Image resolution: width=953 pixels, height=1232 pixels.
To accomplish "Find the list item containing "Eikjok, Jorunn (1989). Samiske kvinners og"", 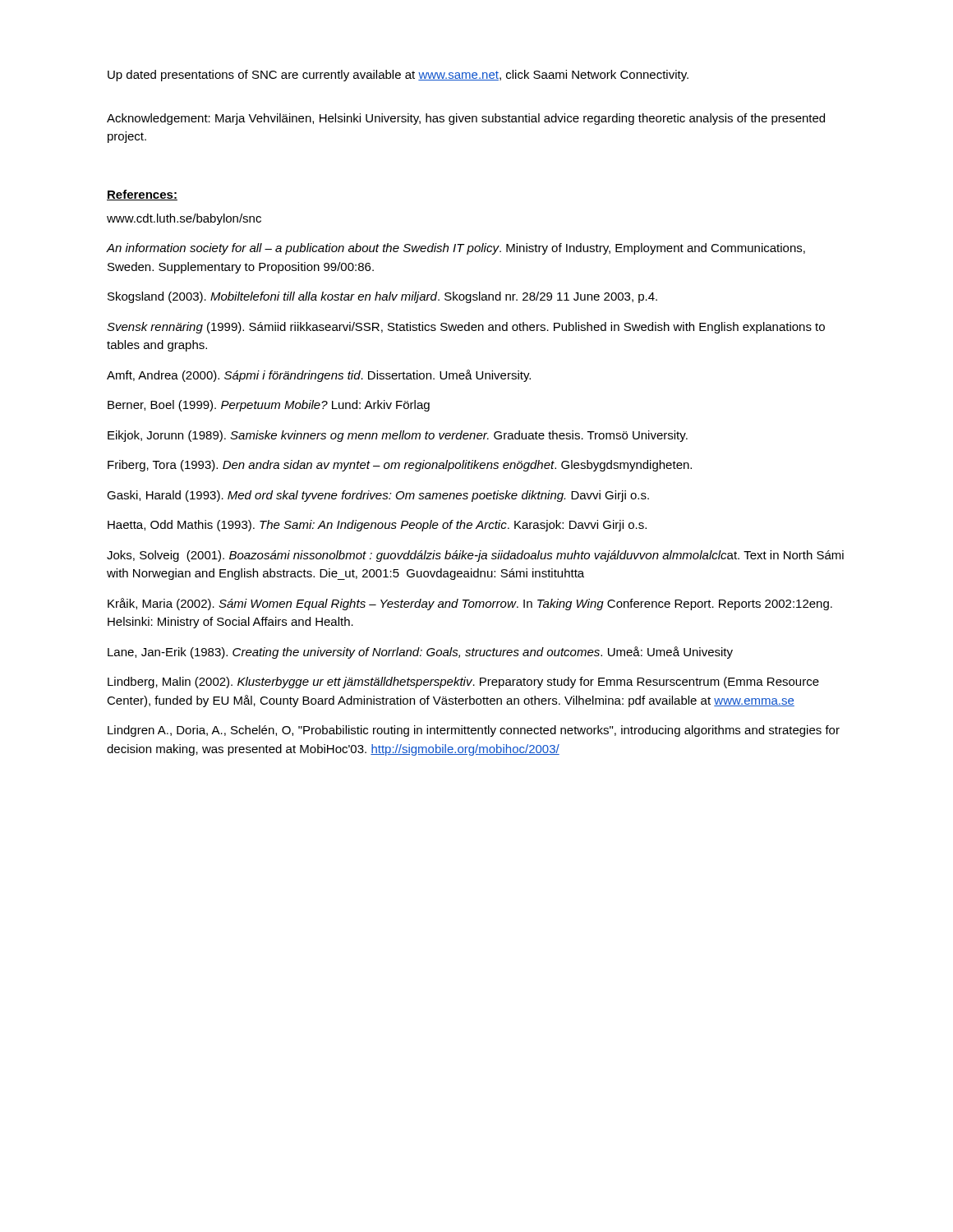I will coord(398,434).
